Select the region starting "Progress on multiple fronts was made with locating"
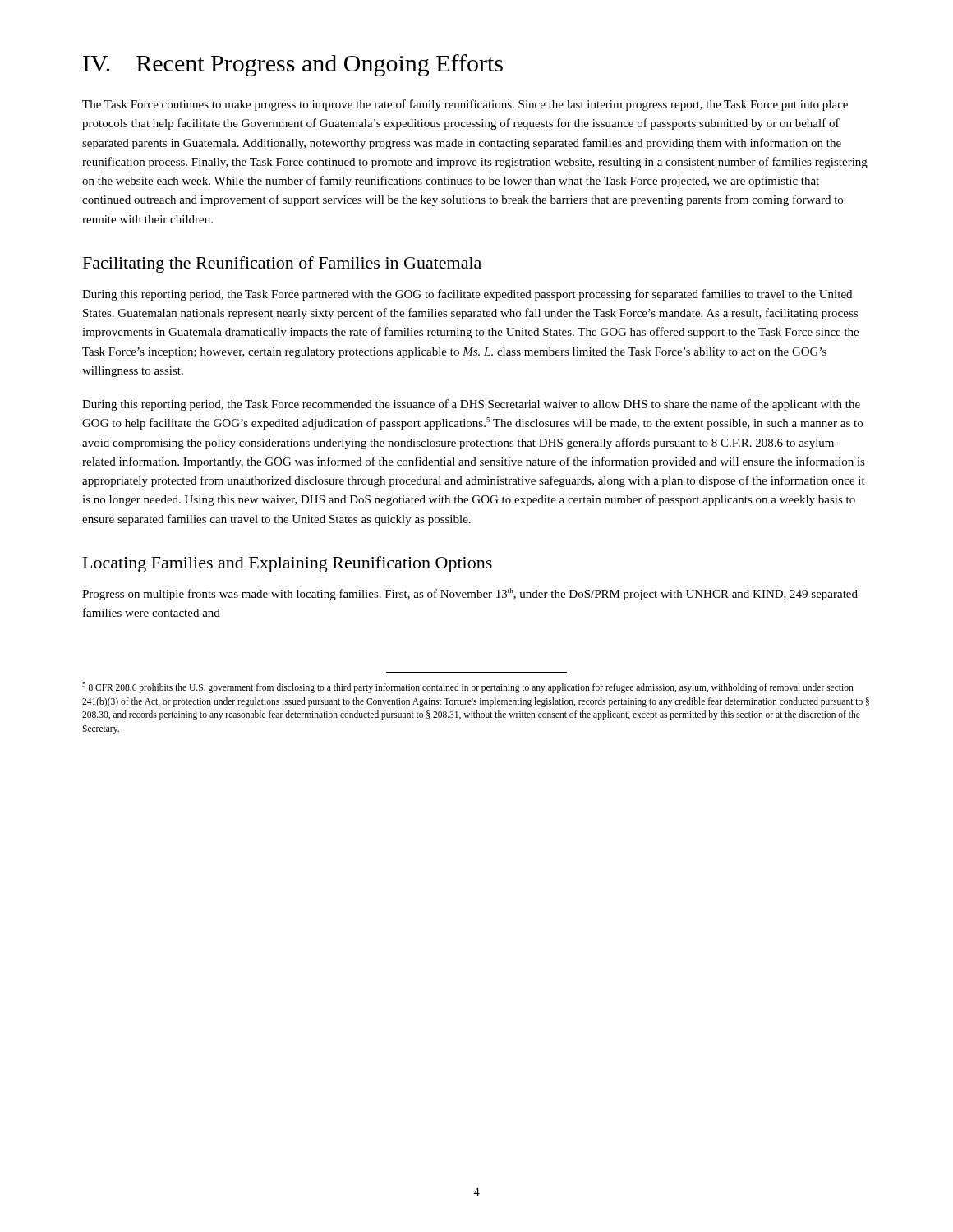Viewport: 953px width, 1232px height. point(470,603)
